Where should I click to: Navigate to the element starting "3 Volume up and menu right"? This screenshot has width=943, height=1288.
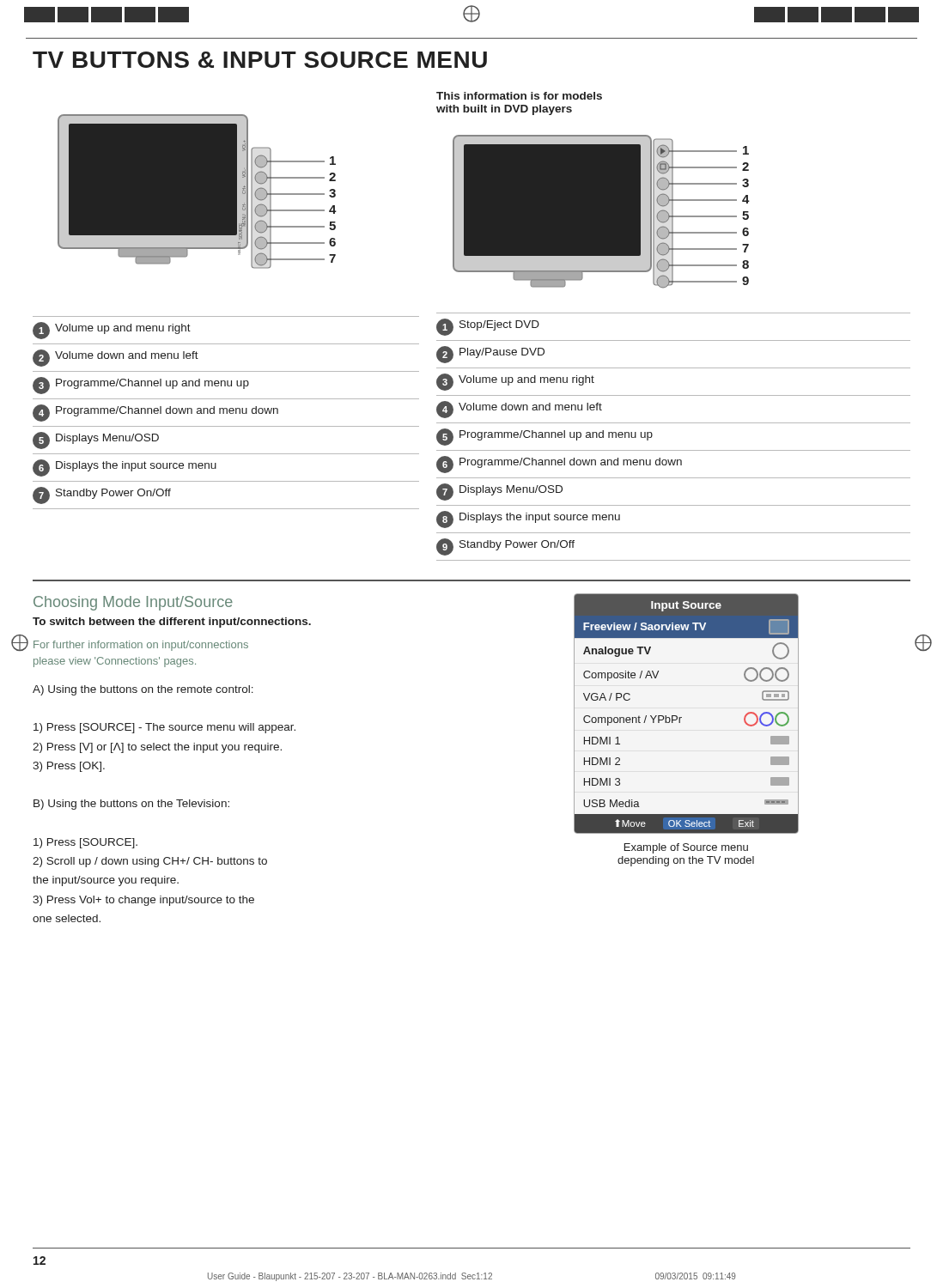tap(515, 382)
